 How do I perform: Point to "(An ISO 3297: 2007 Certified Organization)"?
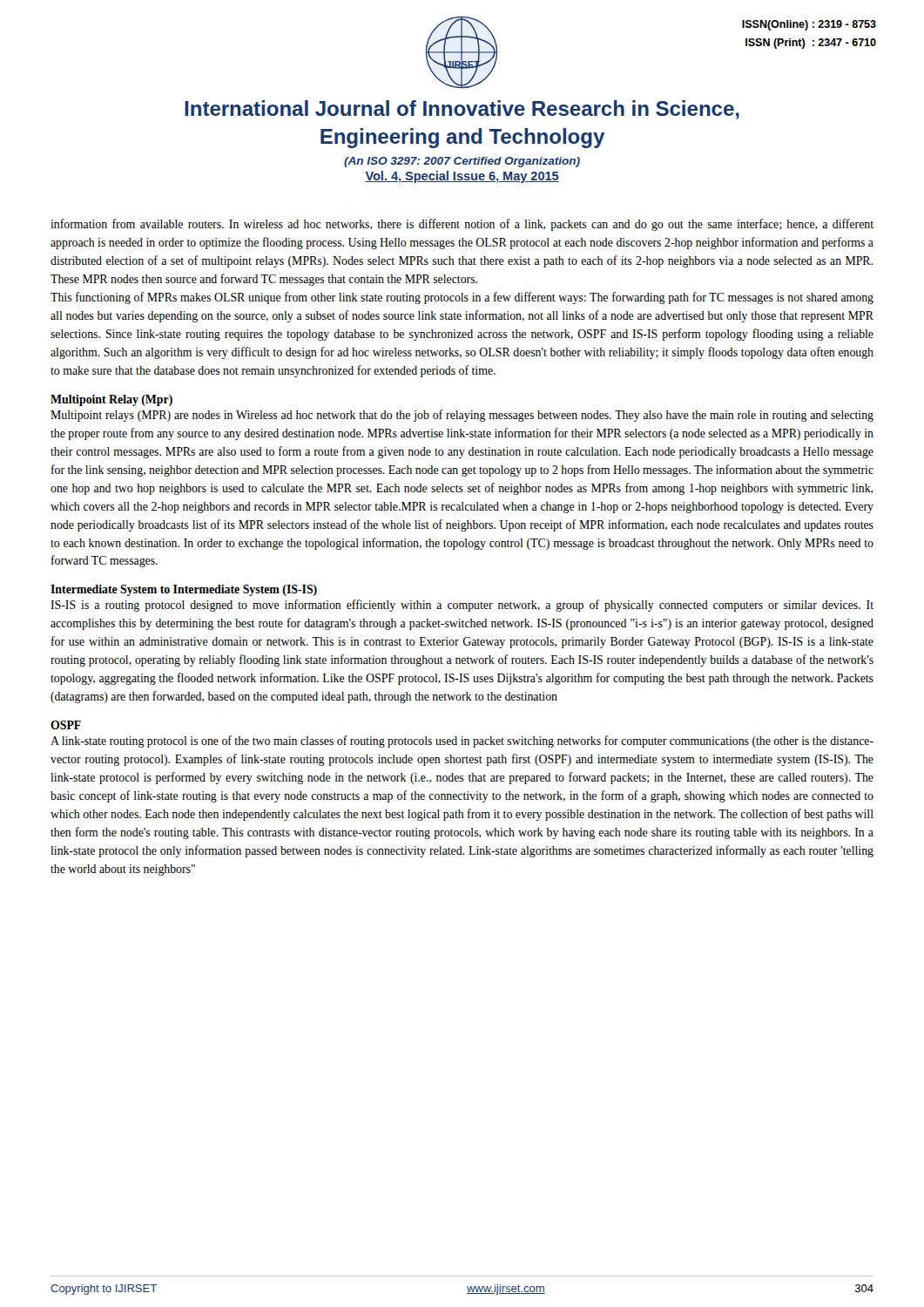(x=462, y=161)
